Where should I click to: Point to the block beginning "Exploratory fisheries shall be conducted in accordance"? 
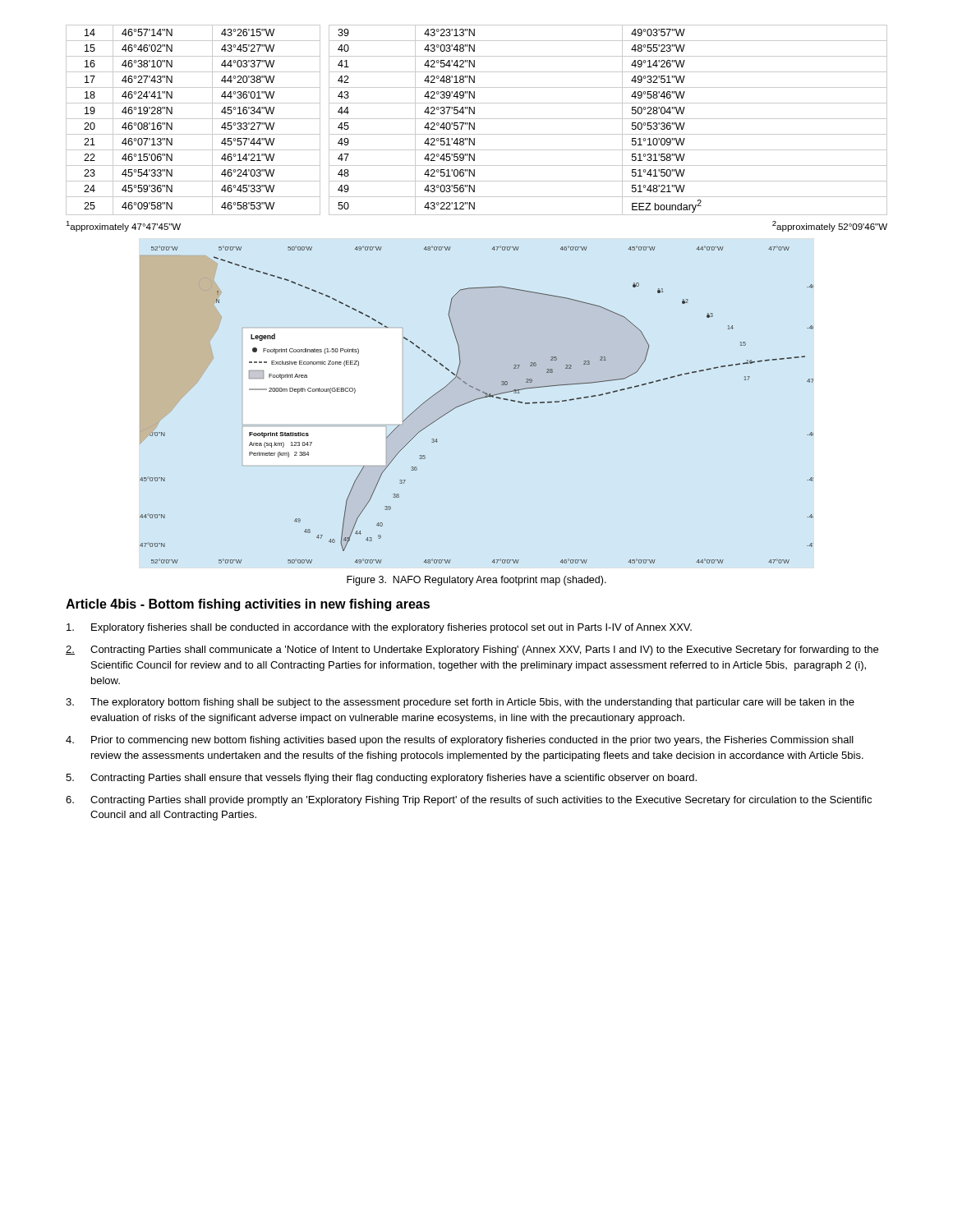476,628
